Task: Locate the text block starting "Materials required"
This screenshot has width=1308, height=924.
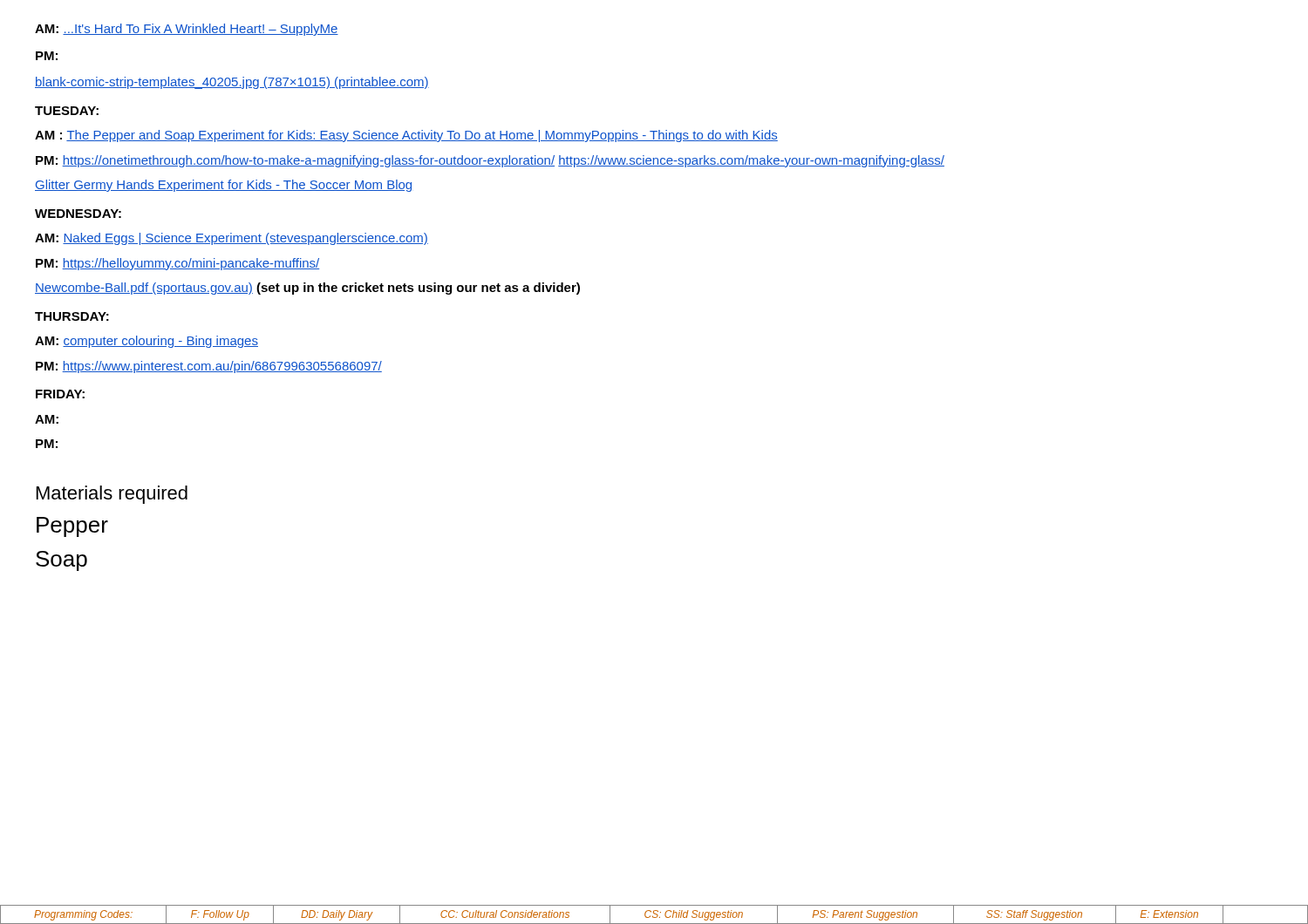Action: (112, 492)
